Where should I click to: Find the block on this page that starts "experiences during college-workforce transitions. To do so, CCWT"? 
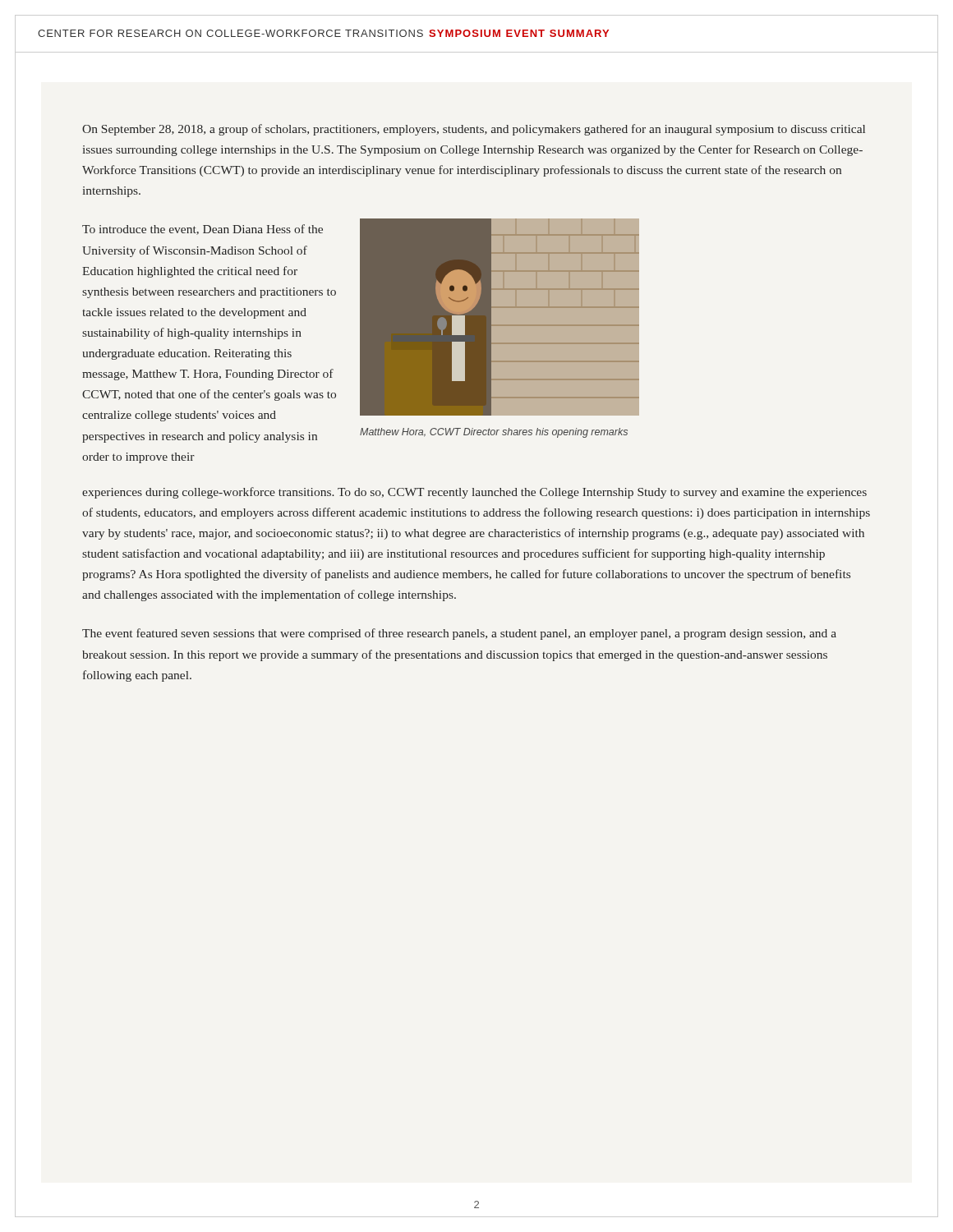coord(476,543)
